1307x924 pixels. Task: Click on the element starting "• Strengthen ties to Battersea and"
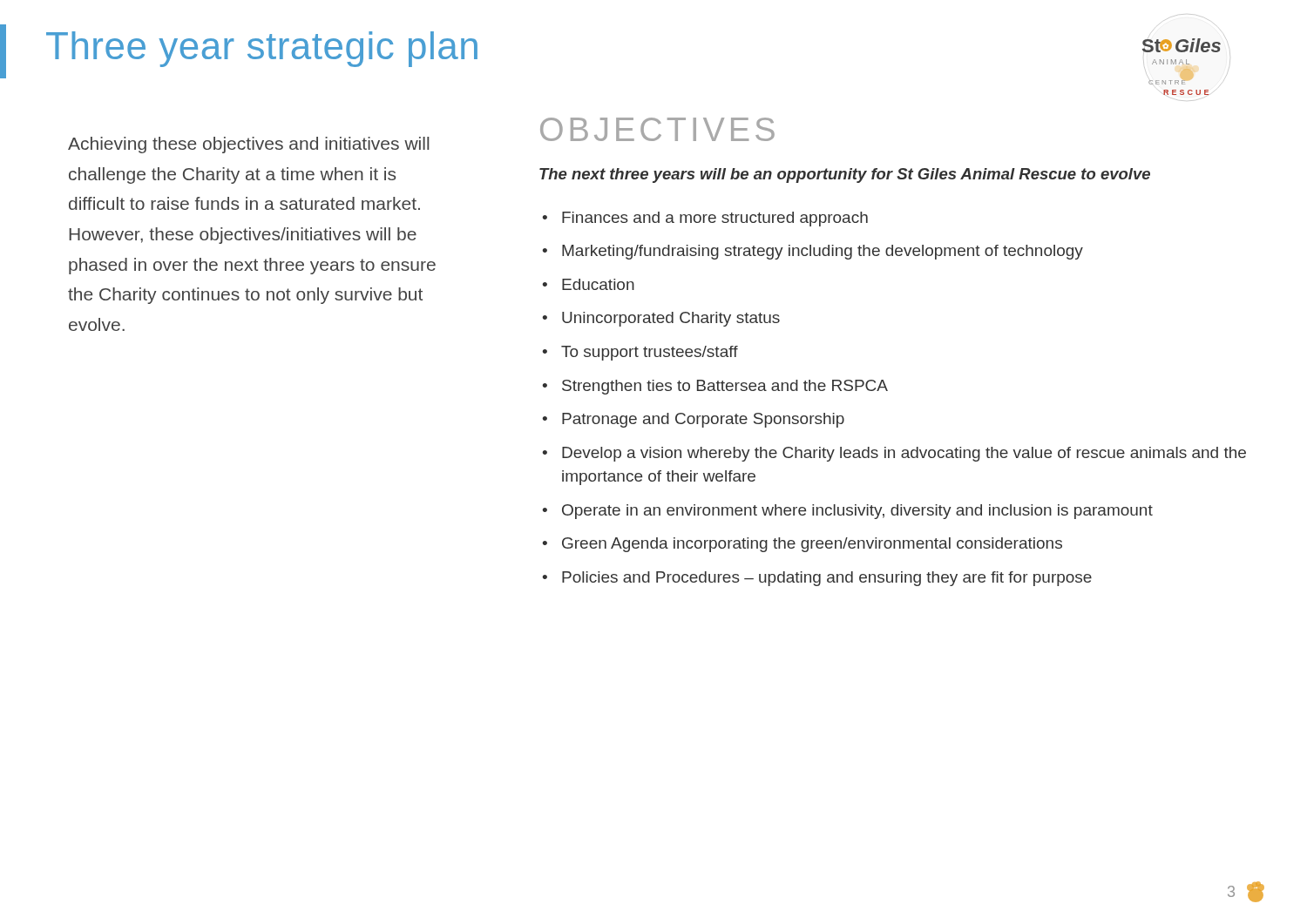point(715,385)
